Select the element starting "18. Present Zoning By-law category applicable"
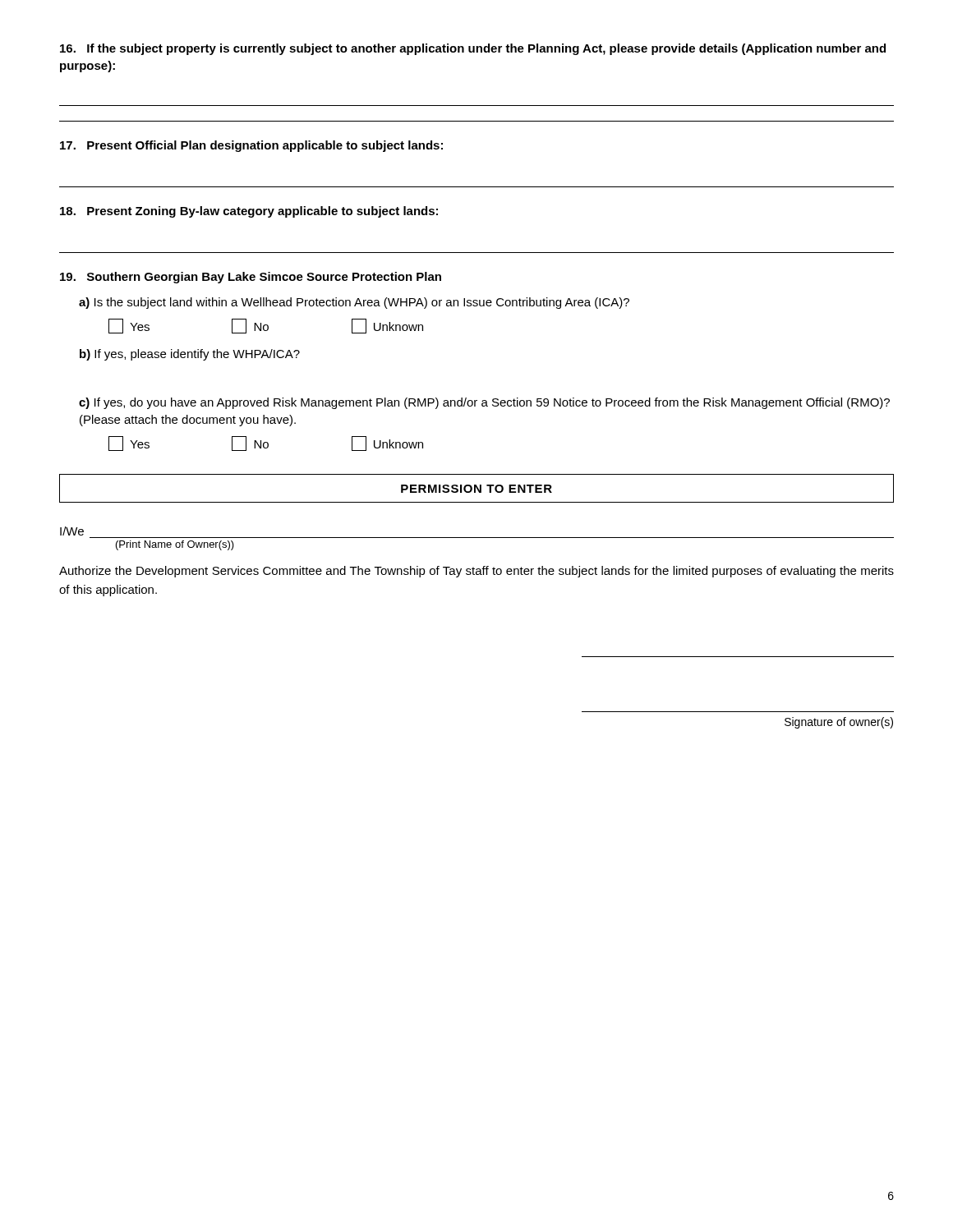This screenshot has height=1232, width=953. tap(249, 212)
